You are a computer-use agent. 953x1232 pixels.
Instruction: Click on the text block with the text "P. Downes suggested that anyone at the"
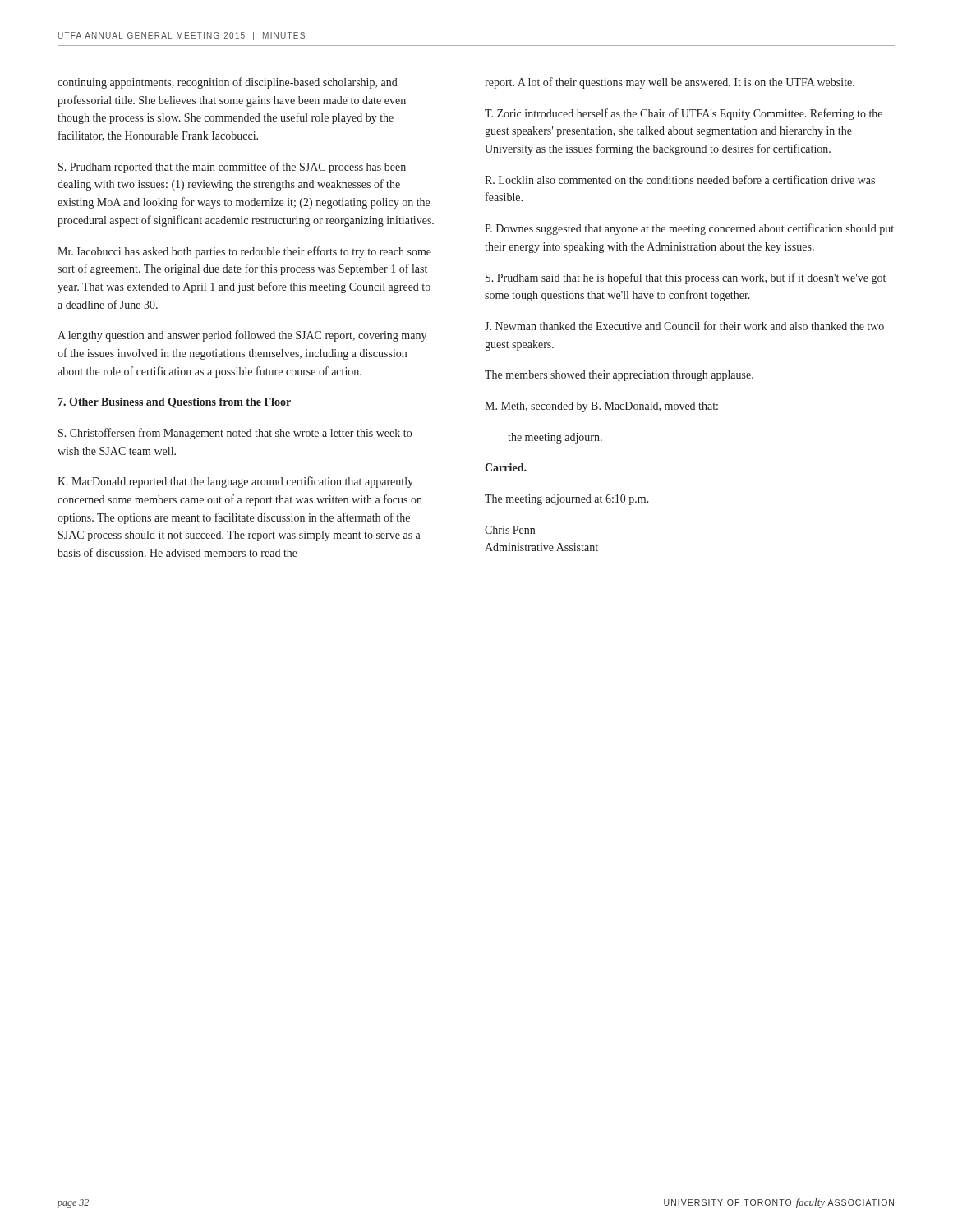[x=689, y=238]
